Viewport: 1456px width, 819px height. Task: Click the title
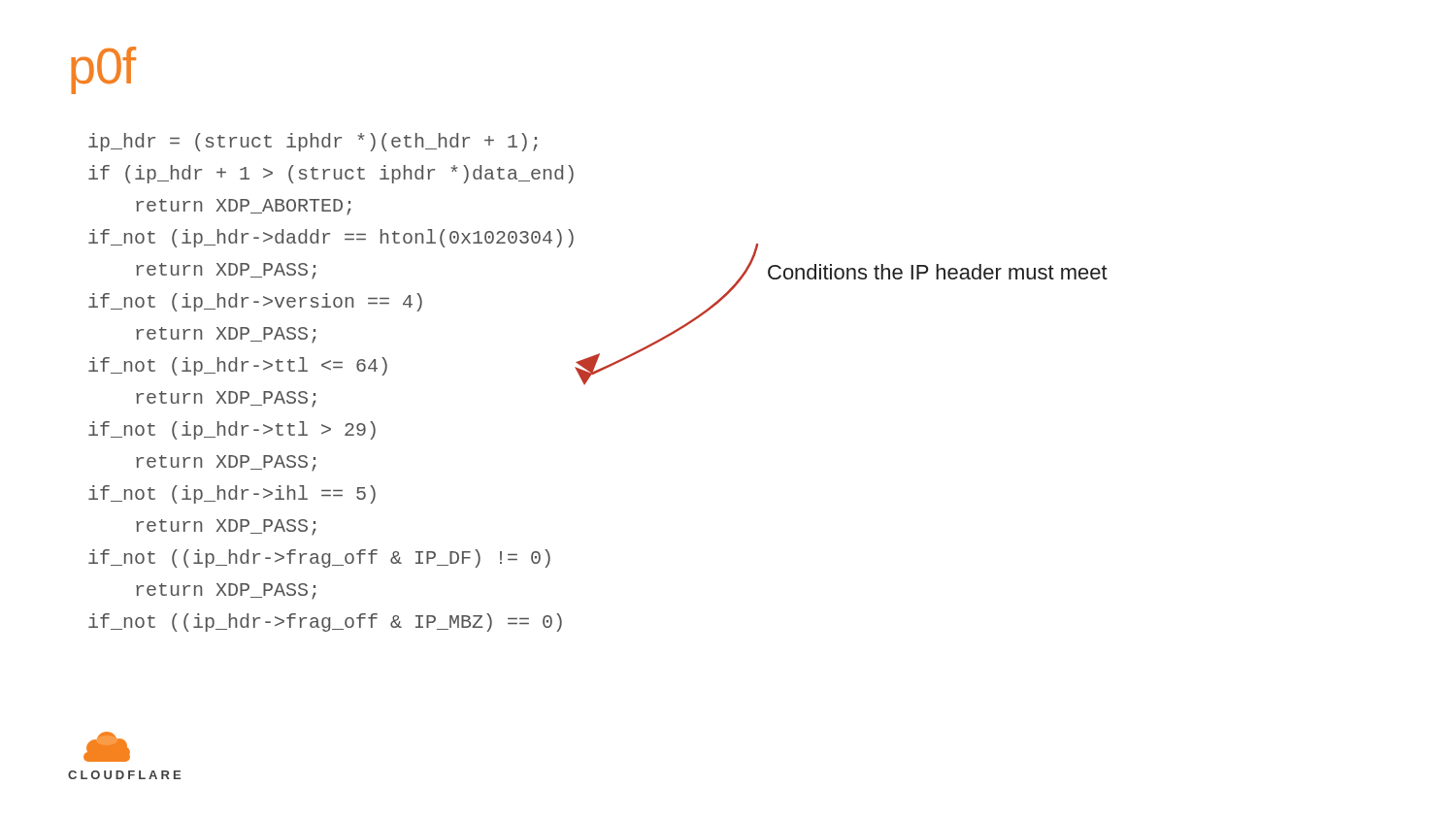pyautogui.click(x=102, y=66)
